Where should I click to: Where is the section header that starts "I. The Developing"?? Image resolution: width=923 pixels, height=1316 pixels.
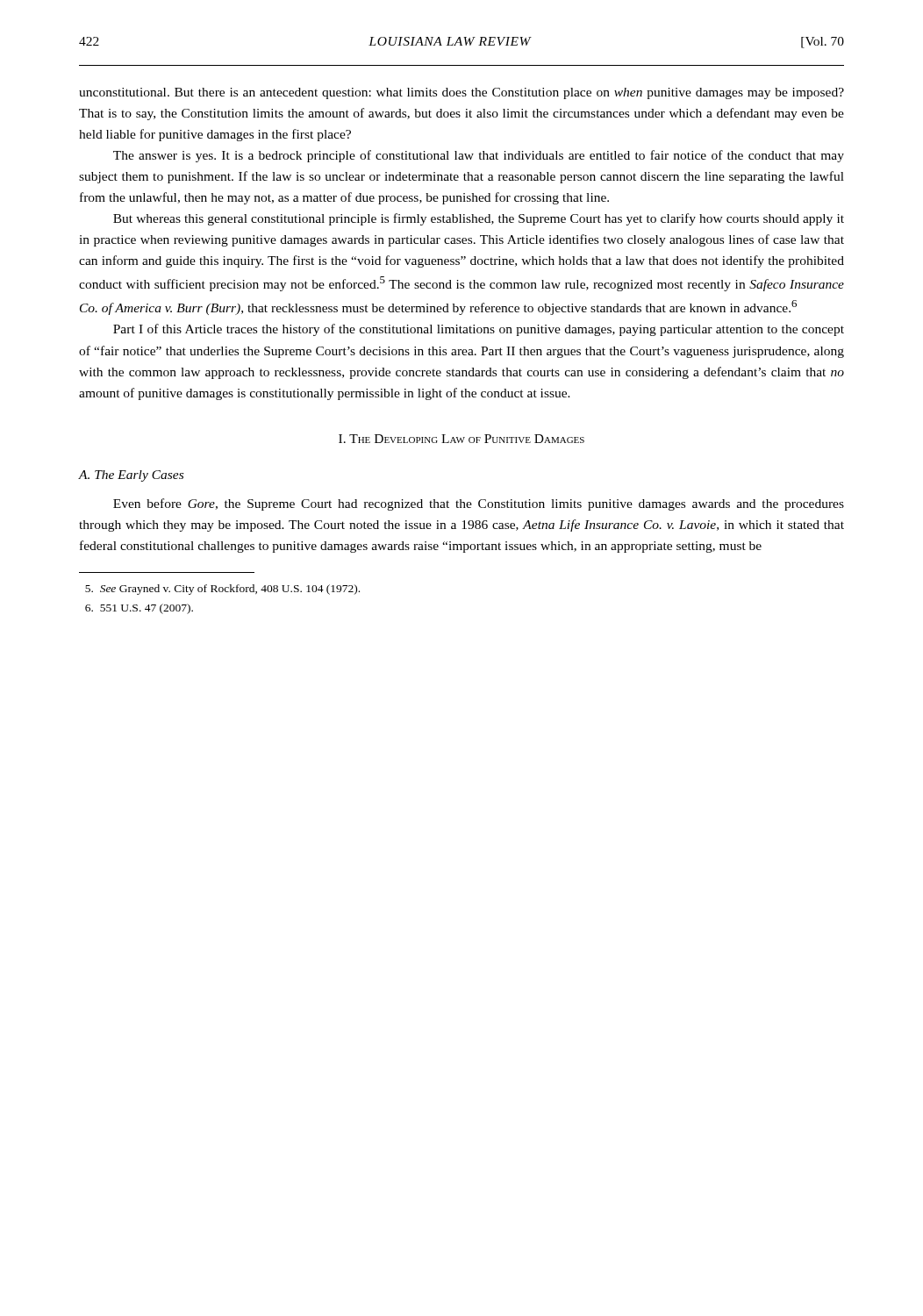coord(462,438)
